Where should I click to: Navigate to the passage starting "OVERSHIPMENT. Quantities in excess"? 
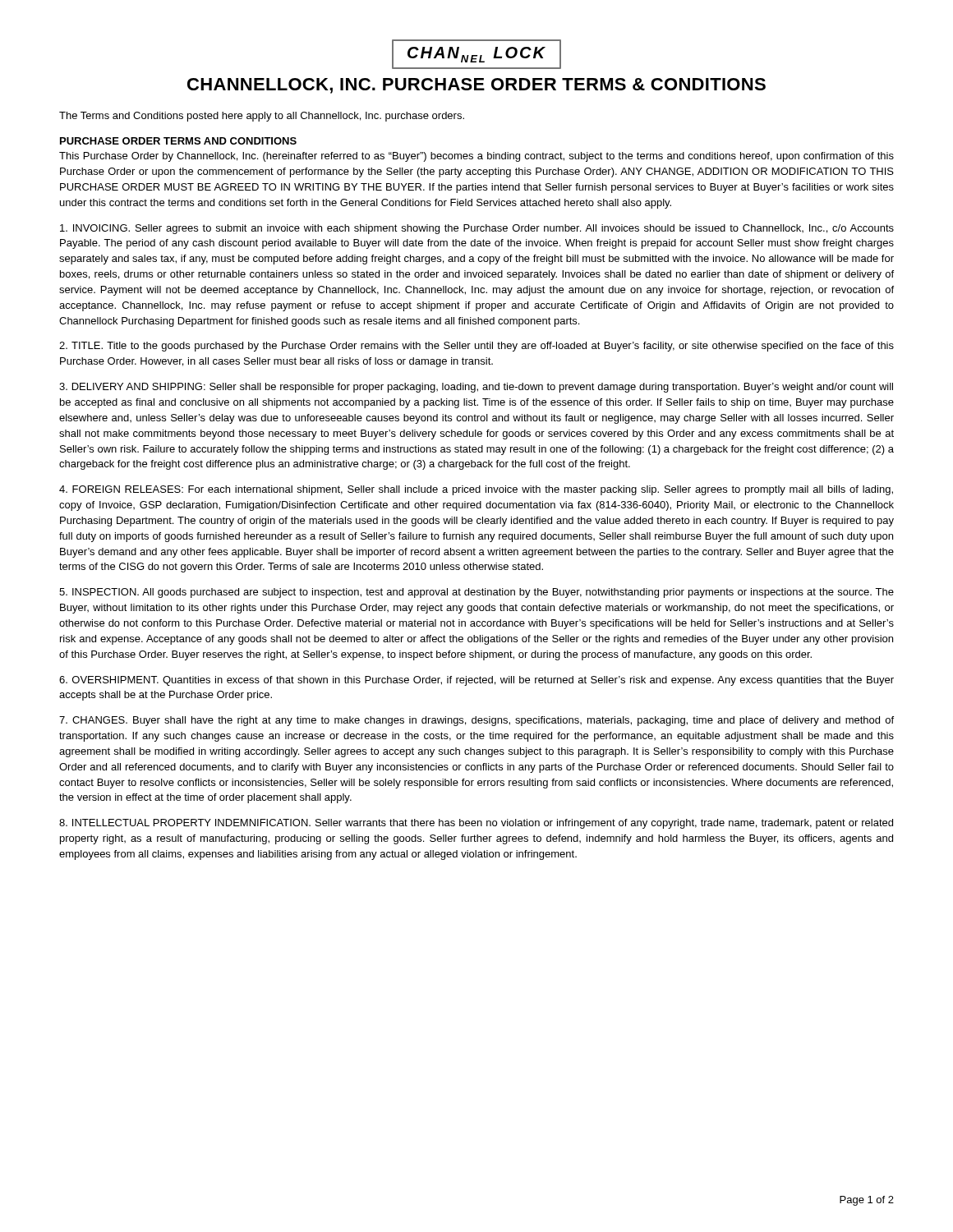(x=476, y=687)
